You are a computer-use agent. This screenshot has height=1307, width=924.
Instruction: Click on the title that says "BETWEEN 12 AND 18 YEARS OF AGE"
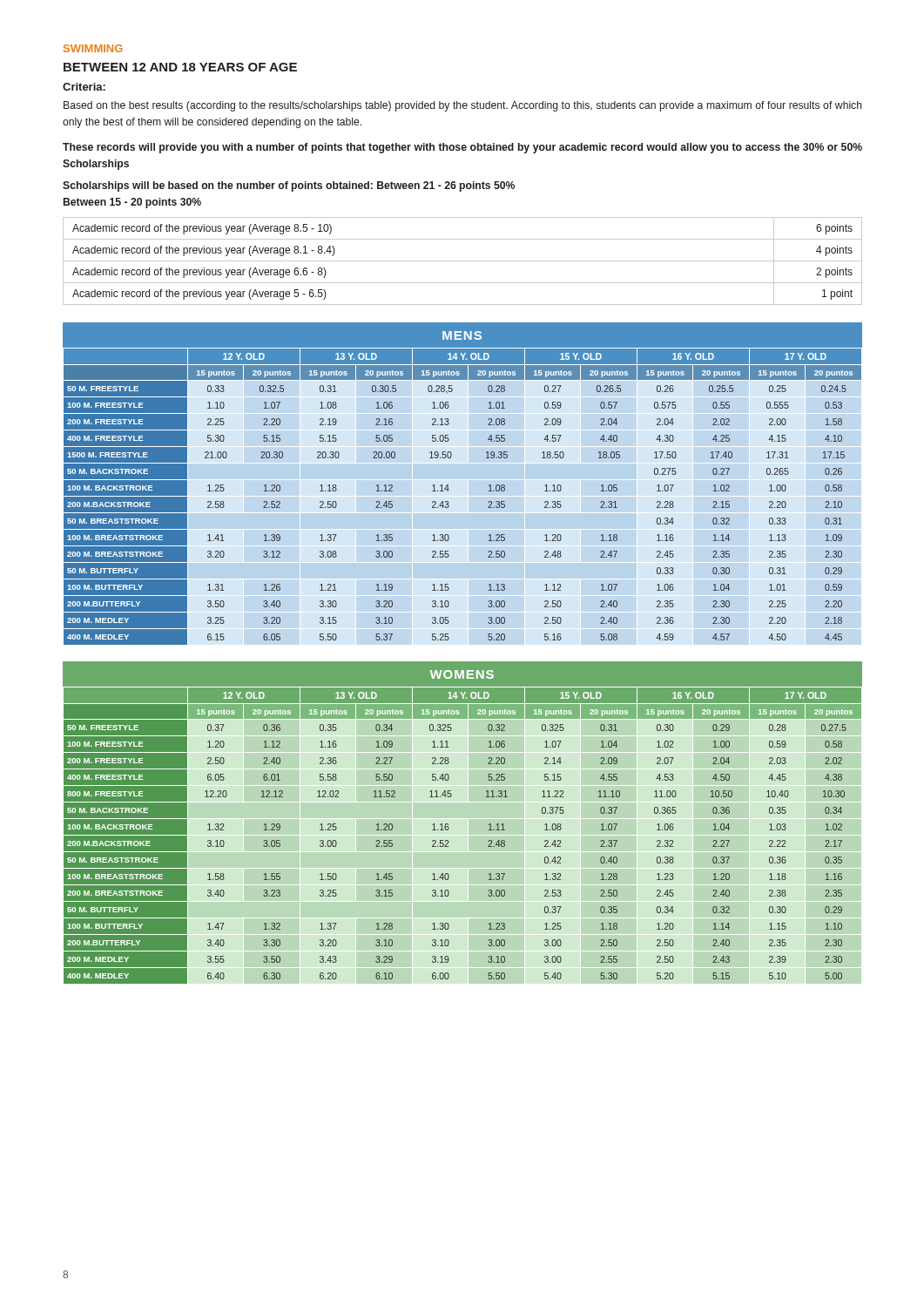click(180, 67)
